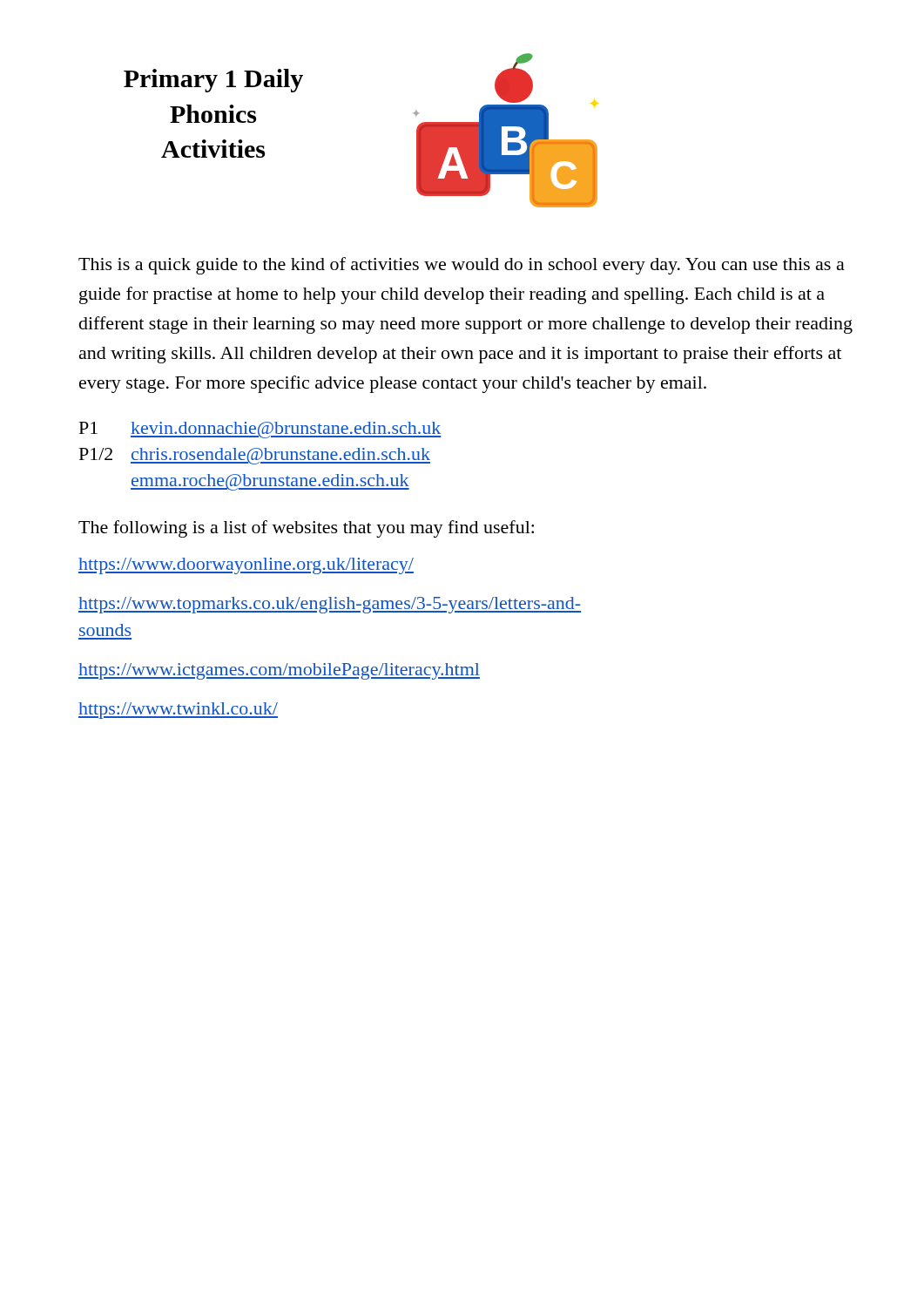Click on the passage starting "P1 kevin.donnachie@brunstane.edin.sch.uk"
Screen dimensions: 1307x924
pos(260,428)
